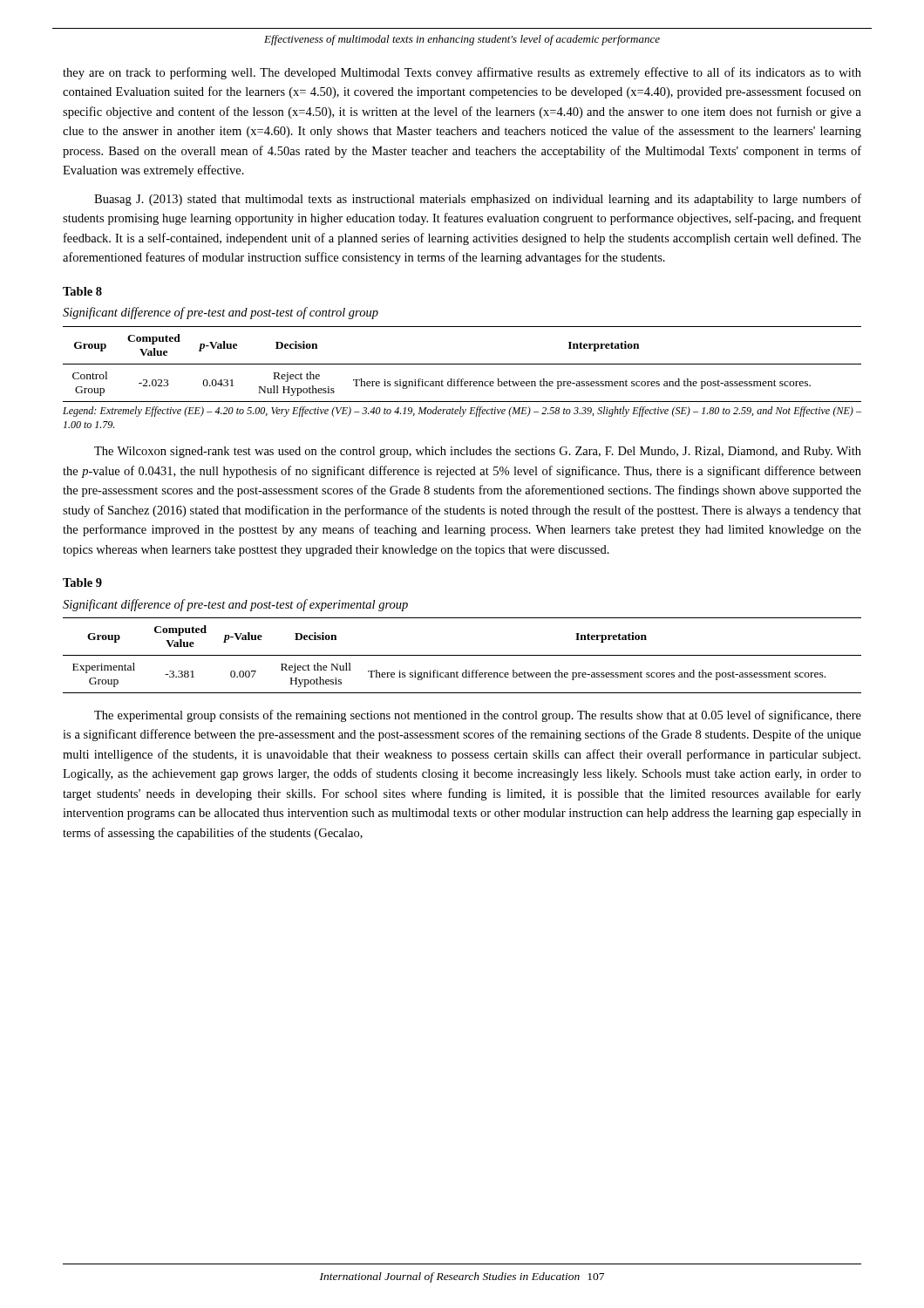Locate the block of text that opens with "The experimental group consists of the"
The width and height of the screenshot is (924, 1308).
(462, 774)
